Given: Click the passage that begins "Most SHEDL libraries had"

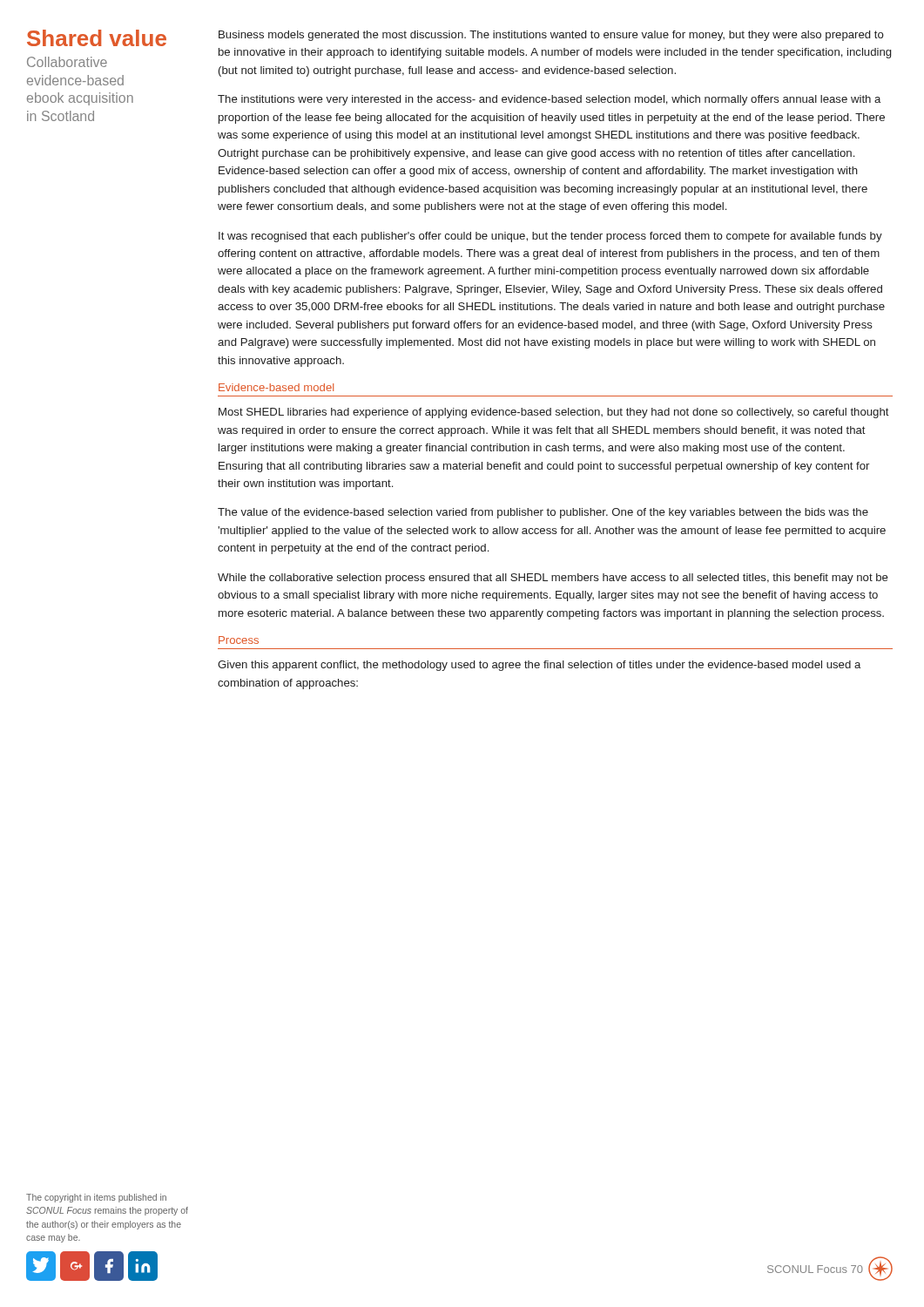Looking at the screenshot, I should (x=553, y=447).
